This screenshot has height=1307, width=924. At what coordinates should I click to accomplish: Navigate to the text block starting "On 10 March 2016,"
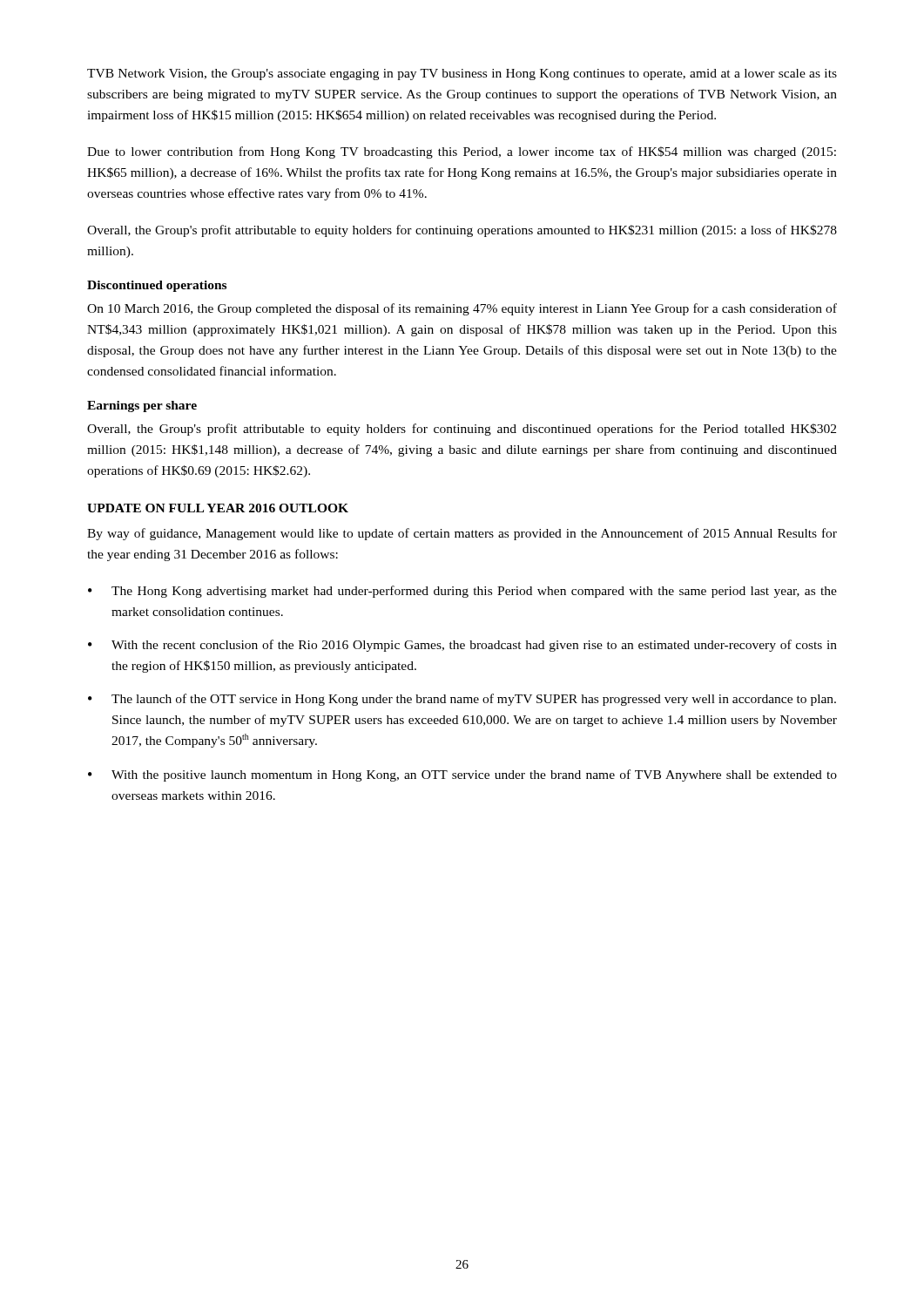[x=462, y=339]
